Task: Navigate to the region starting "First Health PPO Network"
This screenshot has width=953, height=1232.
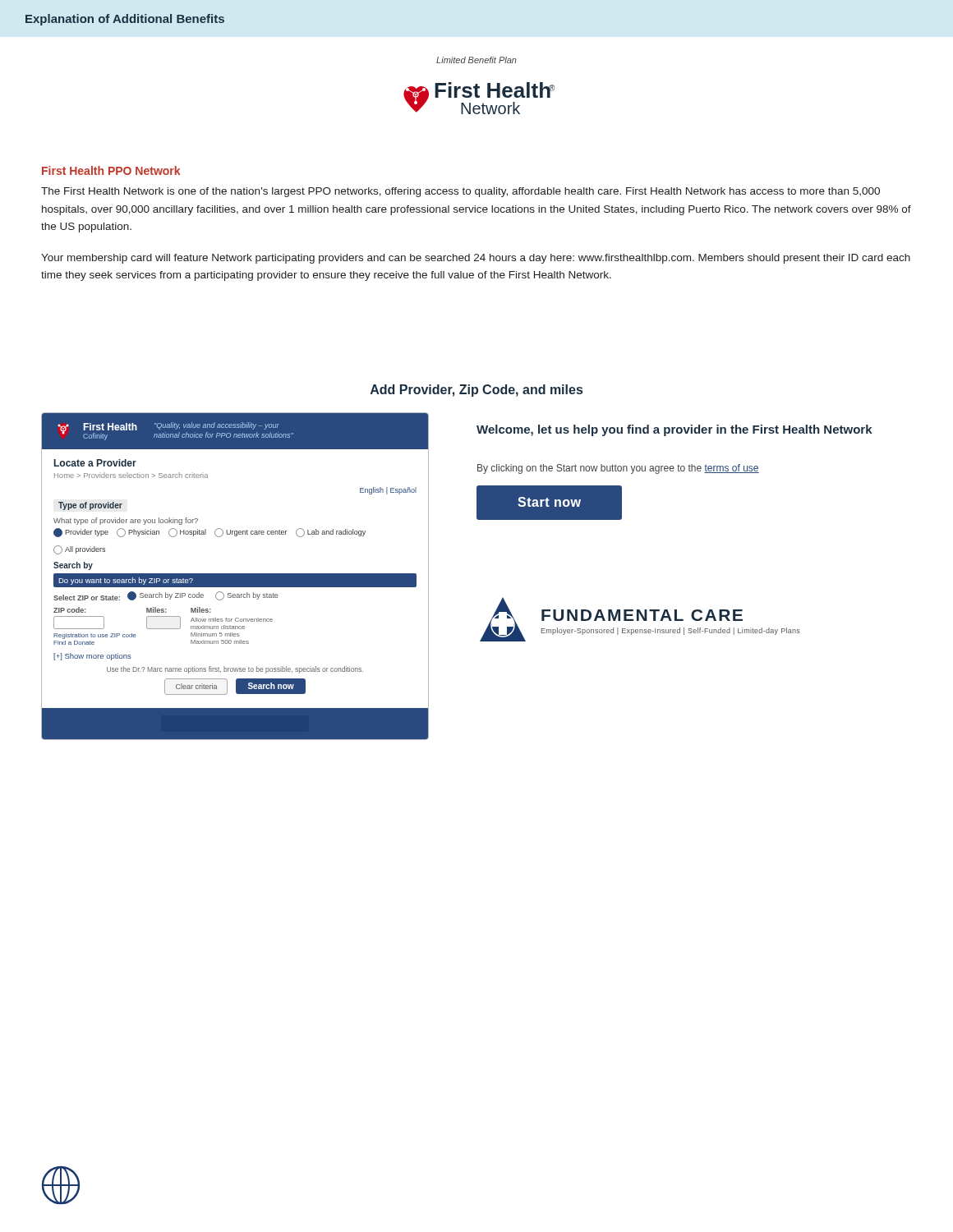Action: pos(111,171)
